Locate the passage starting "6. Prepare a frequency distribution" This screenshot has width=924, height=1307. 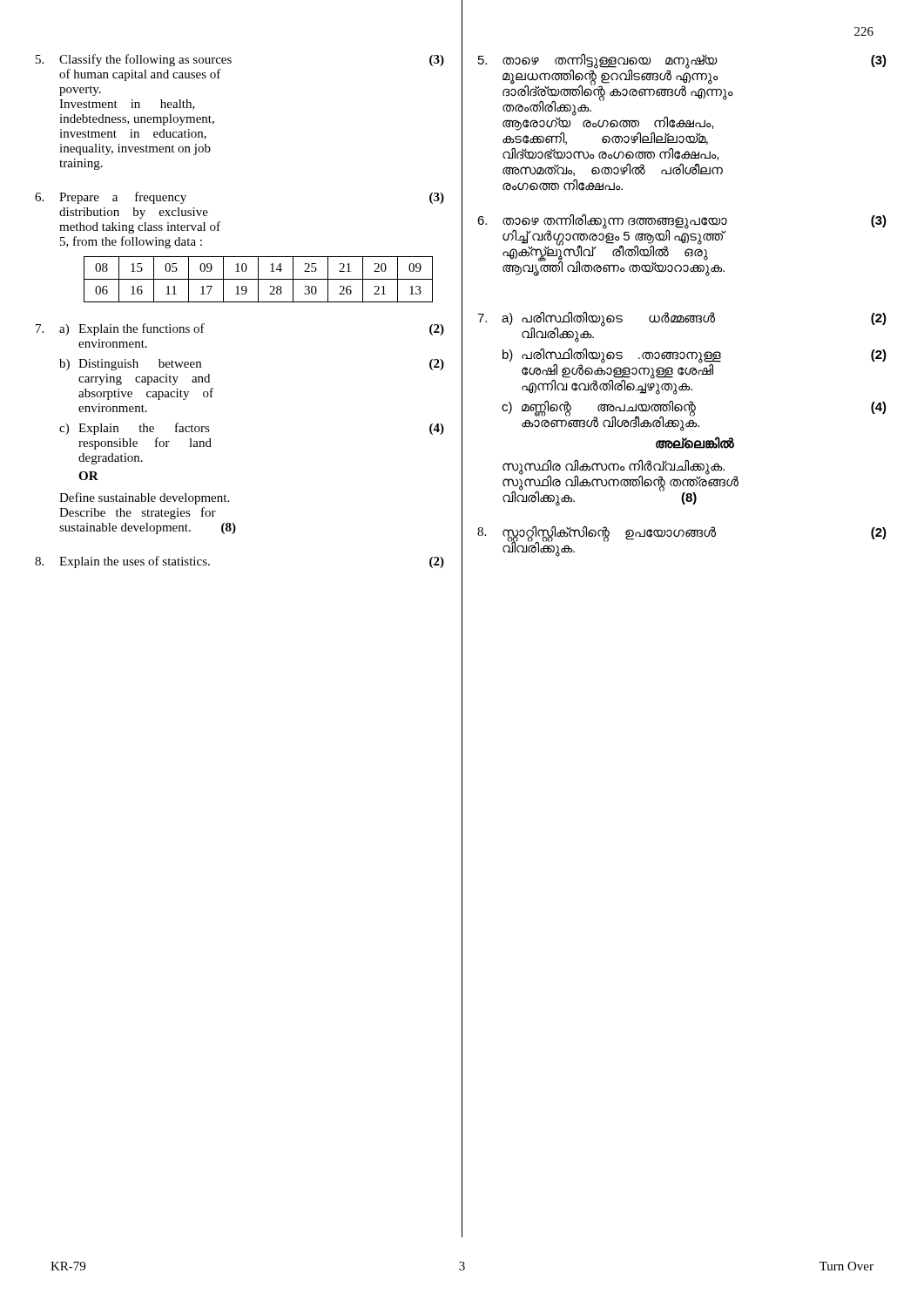pos(240,246)
